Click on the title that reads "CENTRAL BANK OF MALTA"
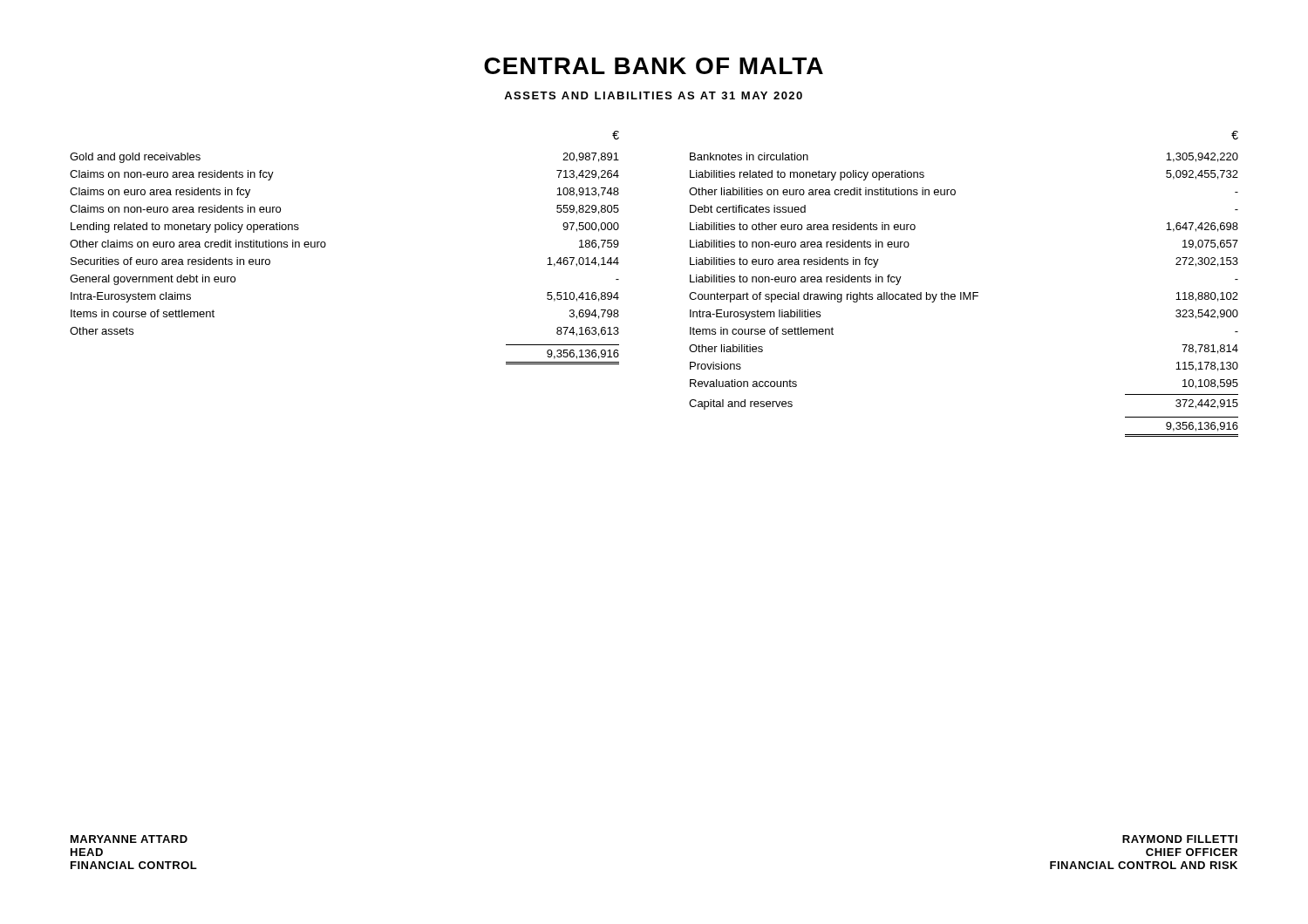1308x924 pixels. (654, 66)
